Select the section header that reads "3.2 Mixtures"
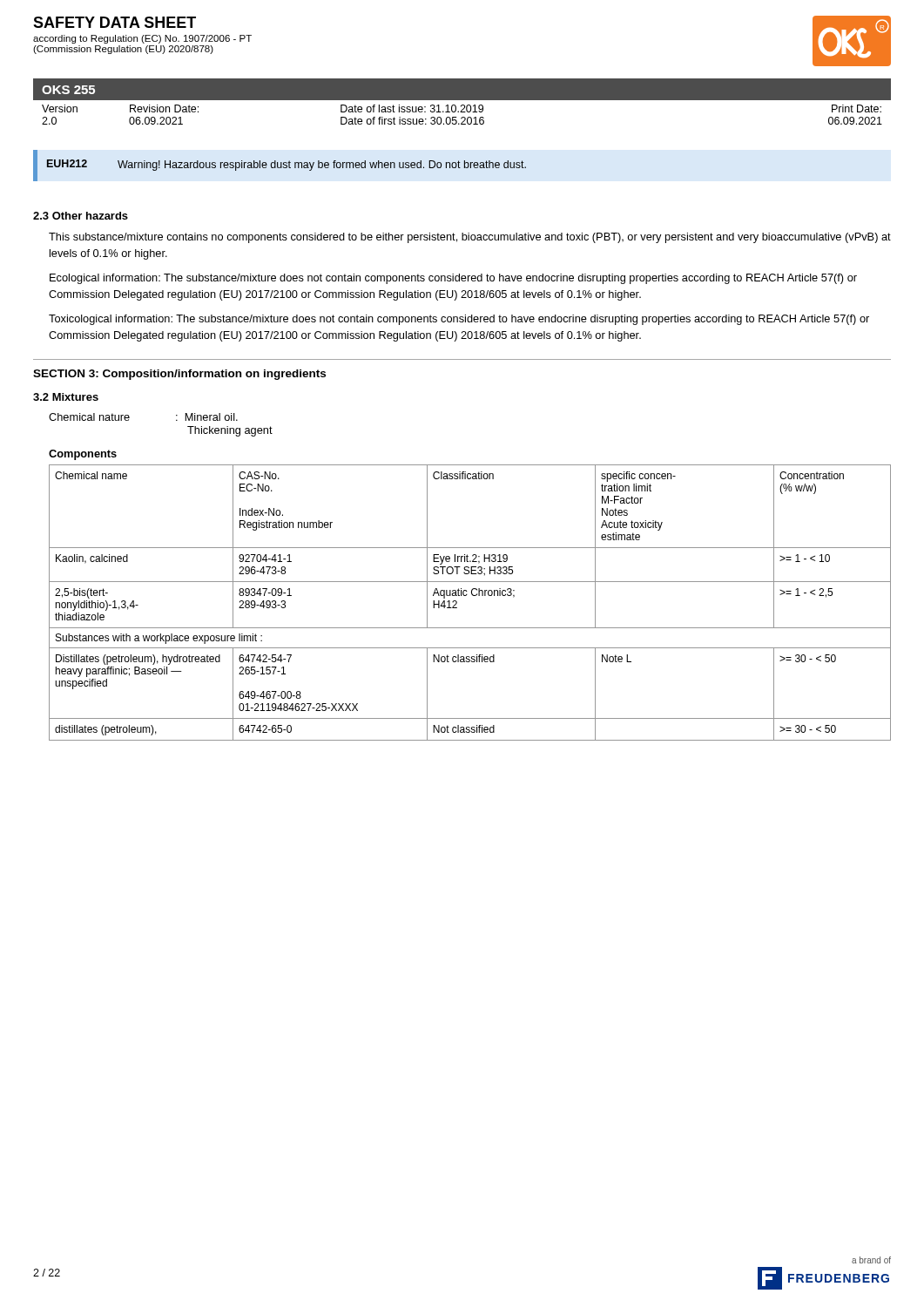The height and width of the screenshot is (1307, 924). pos(66,397)
